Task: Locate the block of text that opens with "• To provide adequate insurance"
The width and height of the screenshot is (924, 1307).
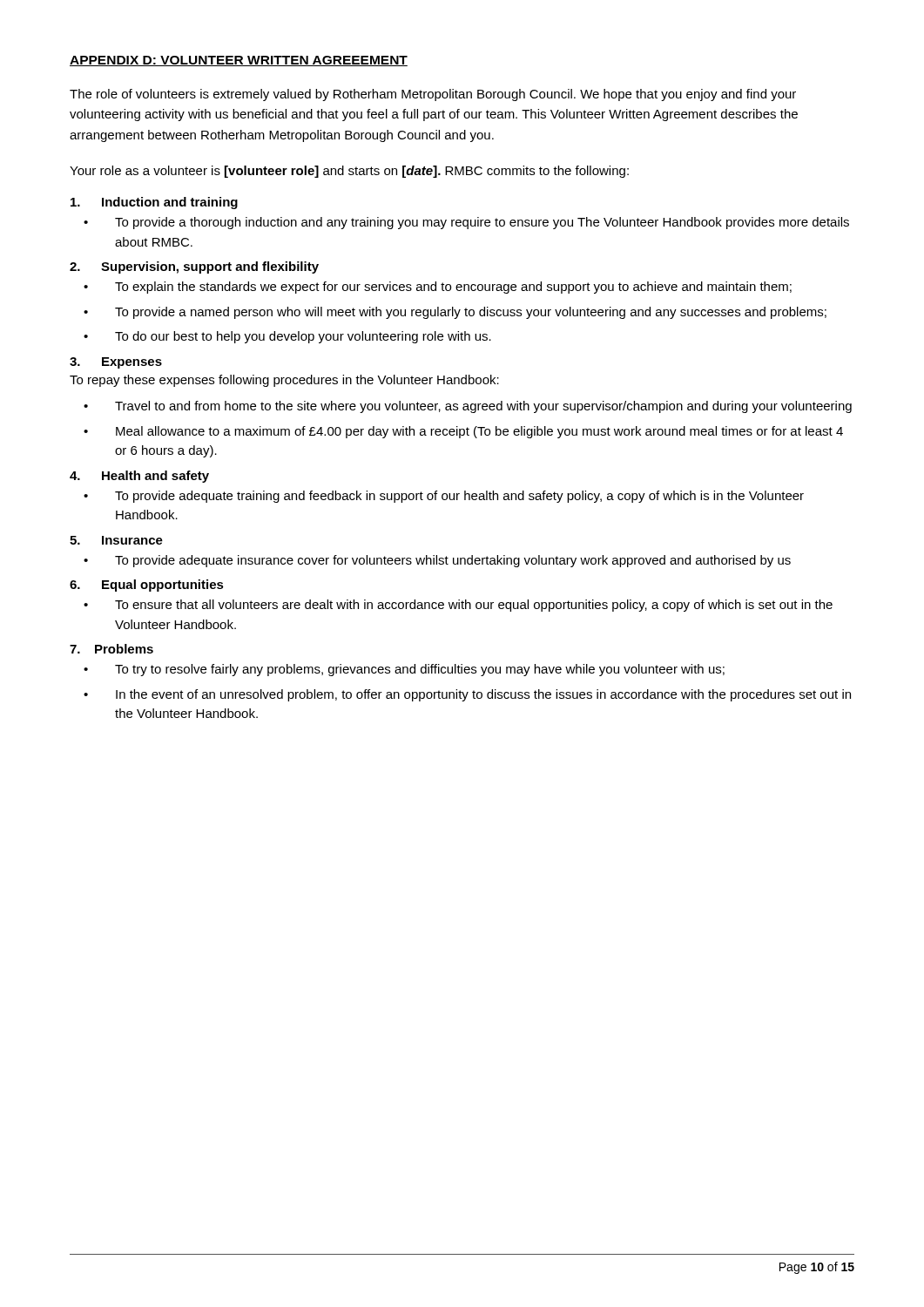Action: pos(430,560)
